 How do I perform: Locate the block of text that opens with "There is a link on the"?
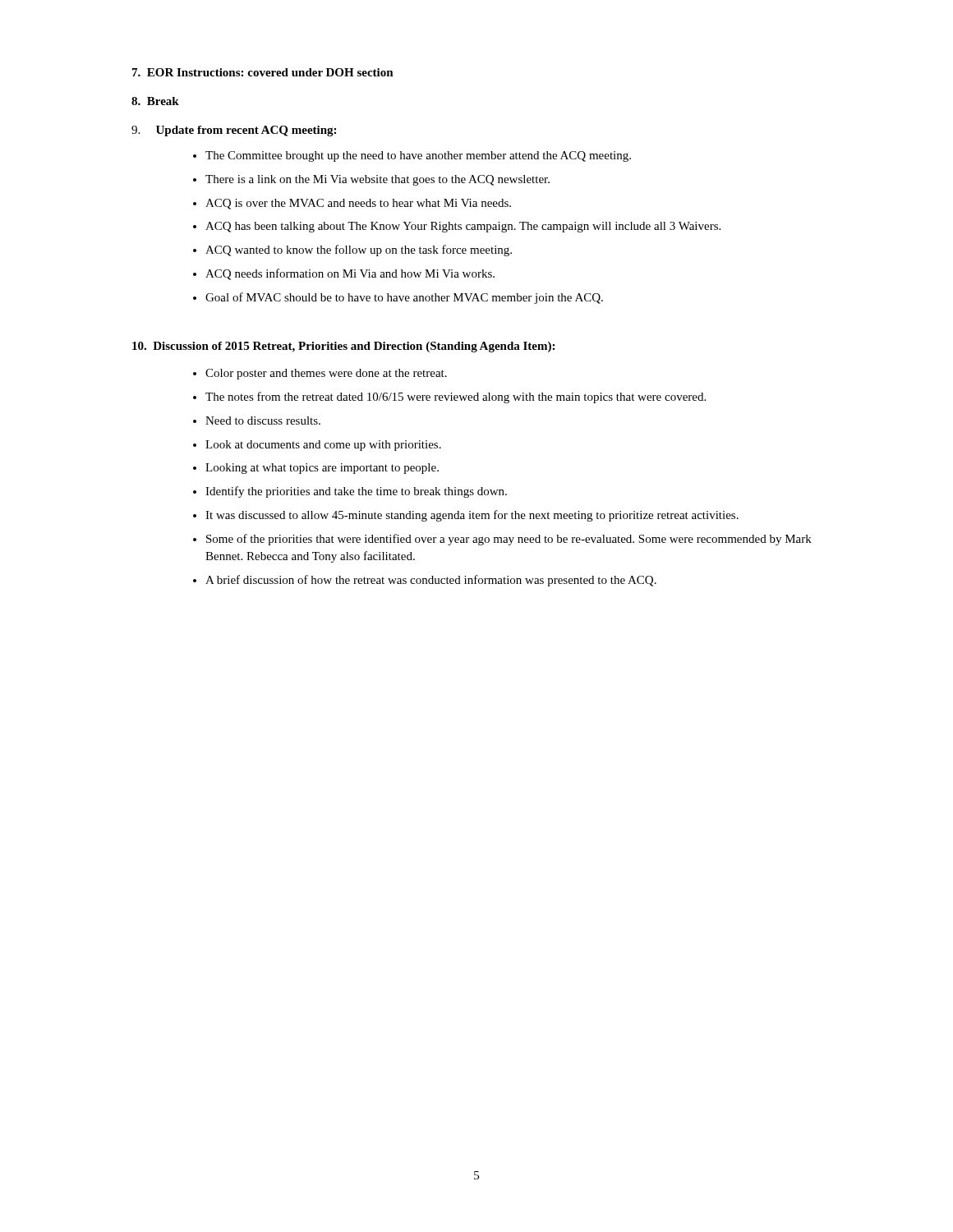[x=378, y=179]
